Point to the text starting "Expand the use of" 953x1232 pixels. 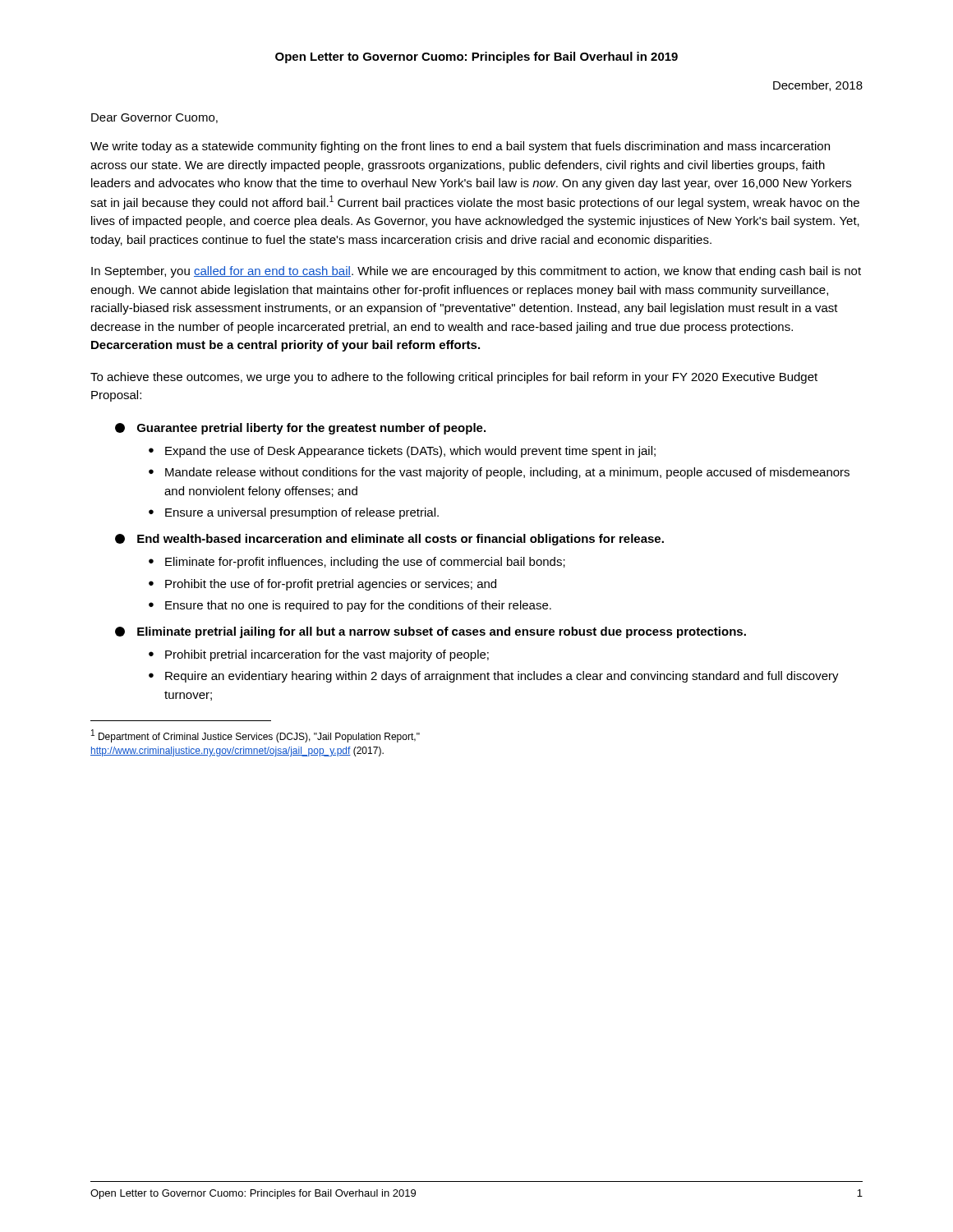[x=410, y=450]
